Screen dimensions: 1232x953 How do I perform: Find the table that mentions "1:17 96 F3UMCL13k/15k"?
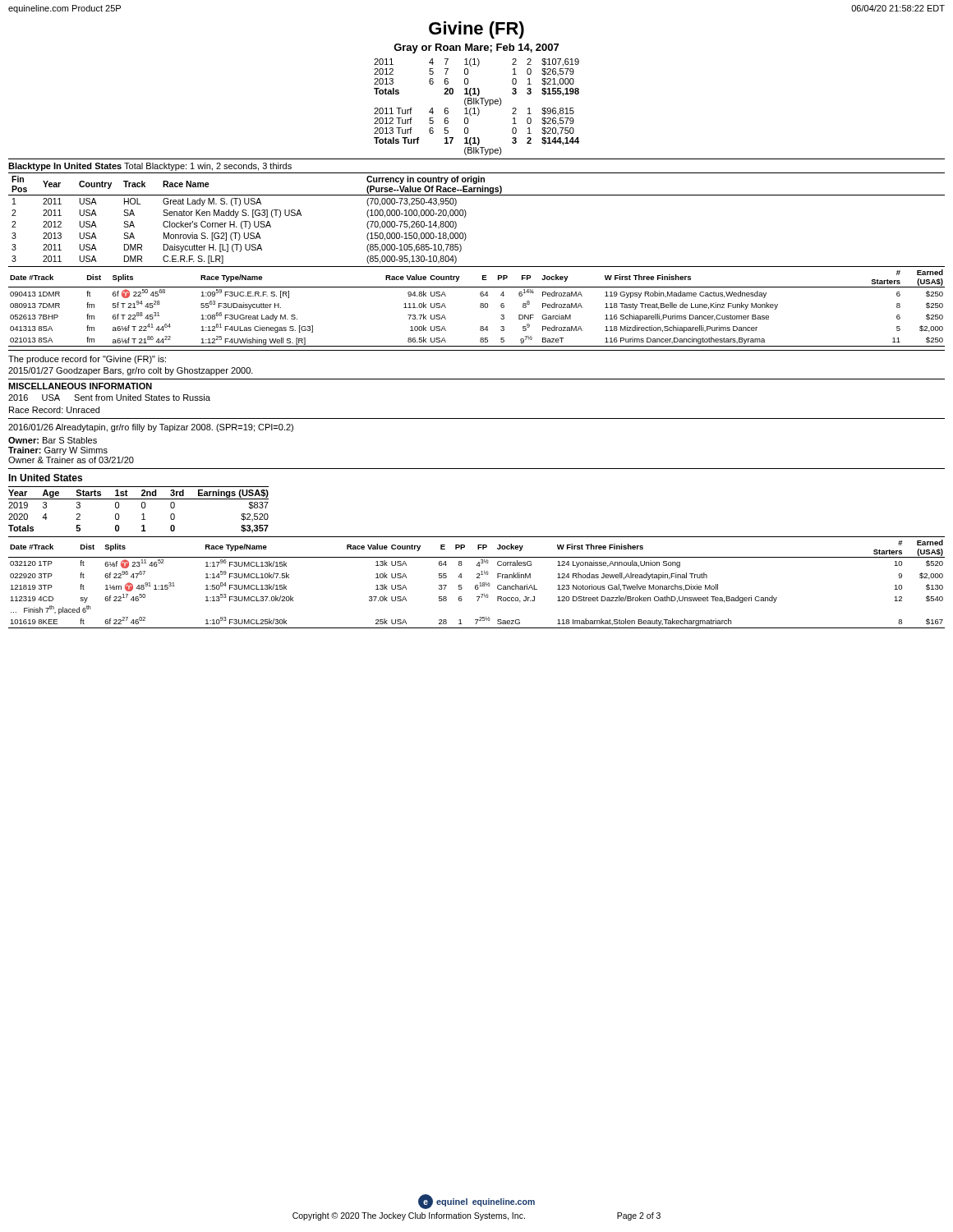476,582
